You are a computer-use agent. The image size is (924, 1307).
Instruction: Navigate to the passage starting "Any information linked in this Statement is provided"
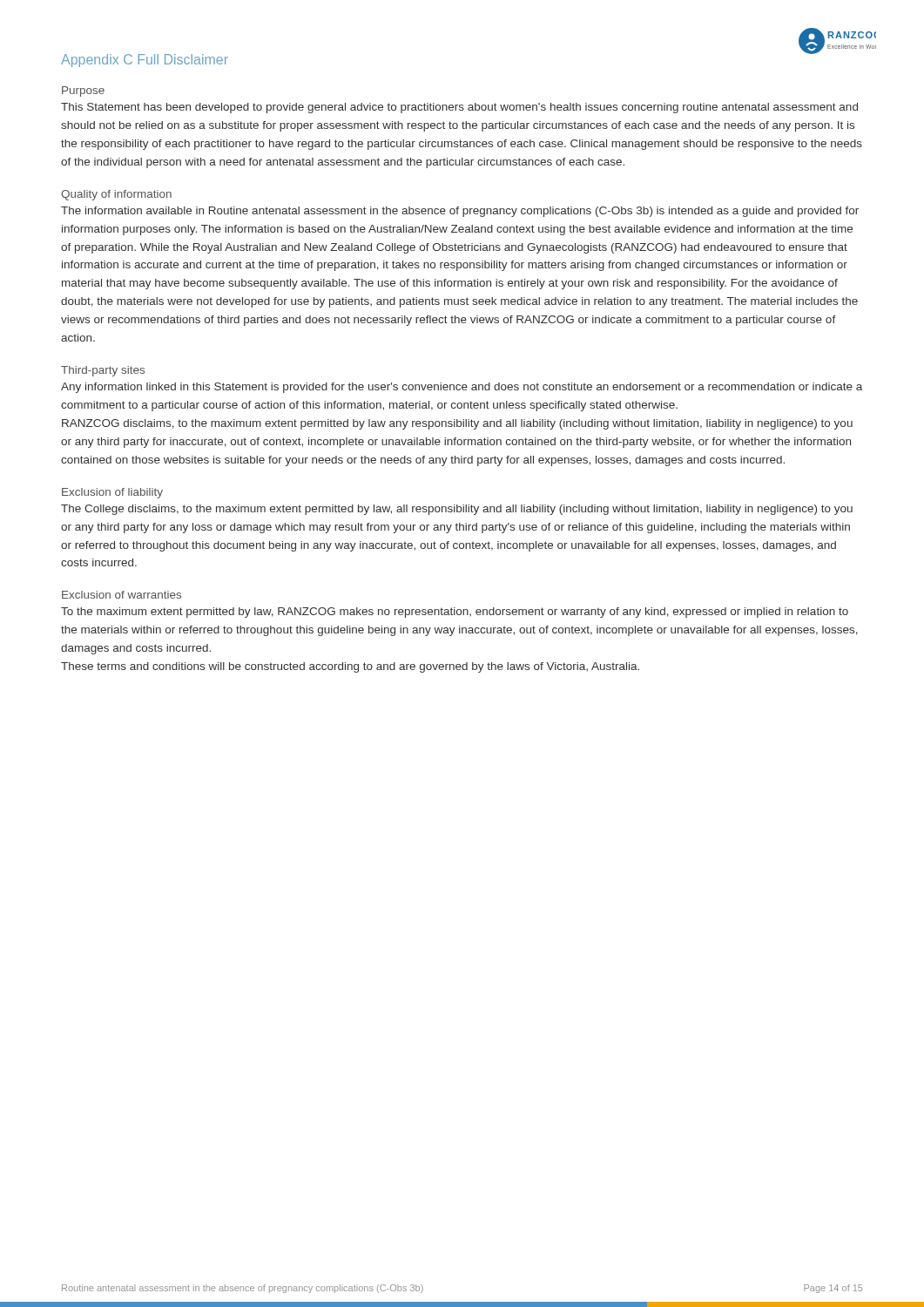462,396
